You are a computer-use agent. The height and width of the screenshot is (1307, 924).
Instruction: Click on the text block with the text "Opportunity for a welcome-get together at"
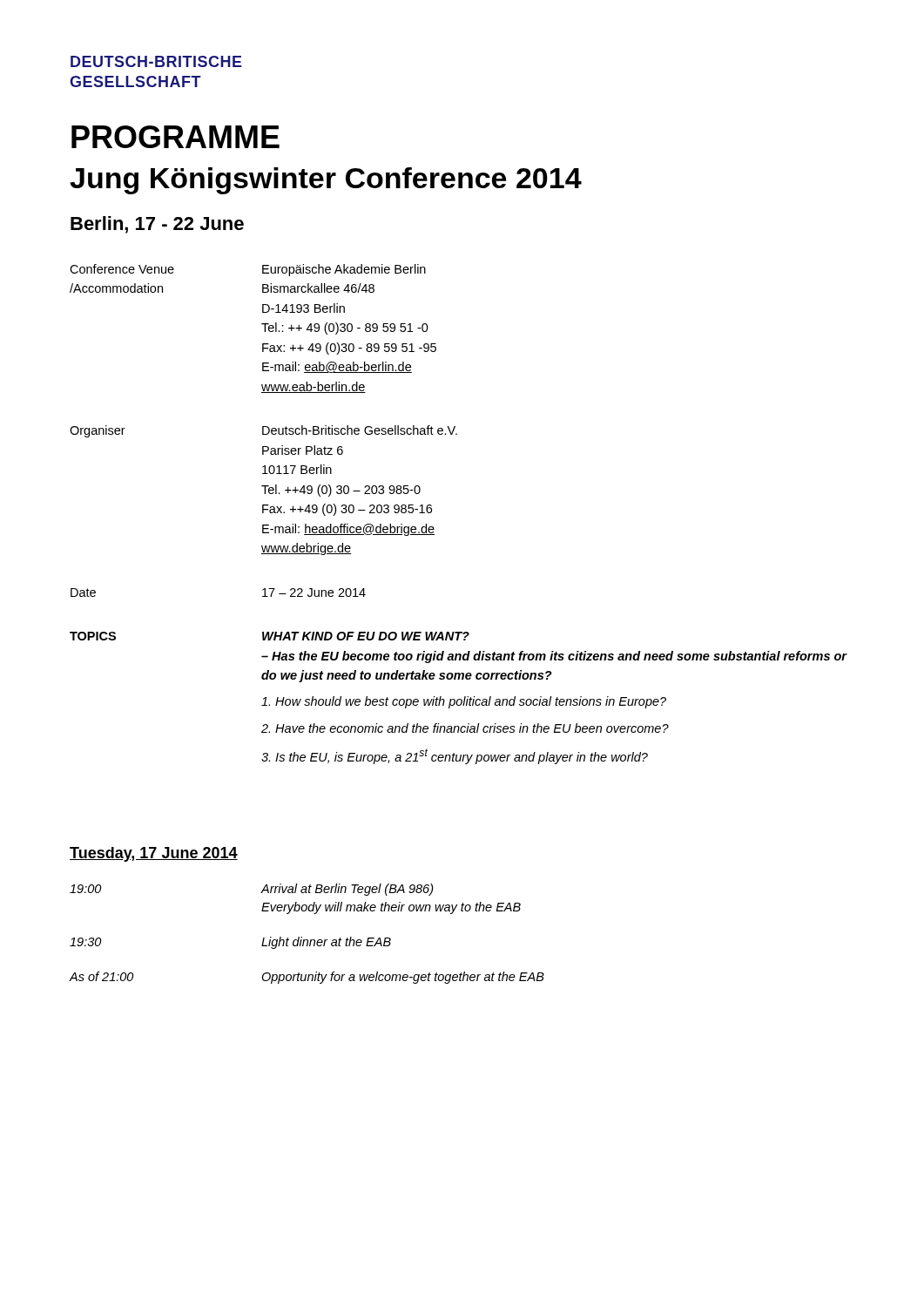[x=403, y=977]
